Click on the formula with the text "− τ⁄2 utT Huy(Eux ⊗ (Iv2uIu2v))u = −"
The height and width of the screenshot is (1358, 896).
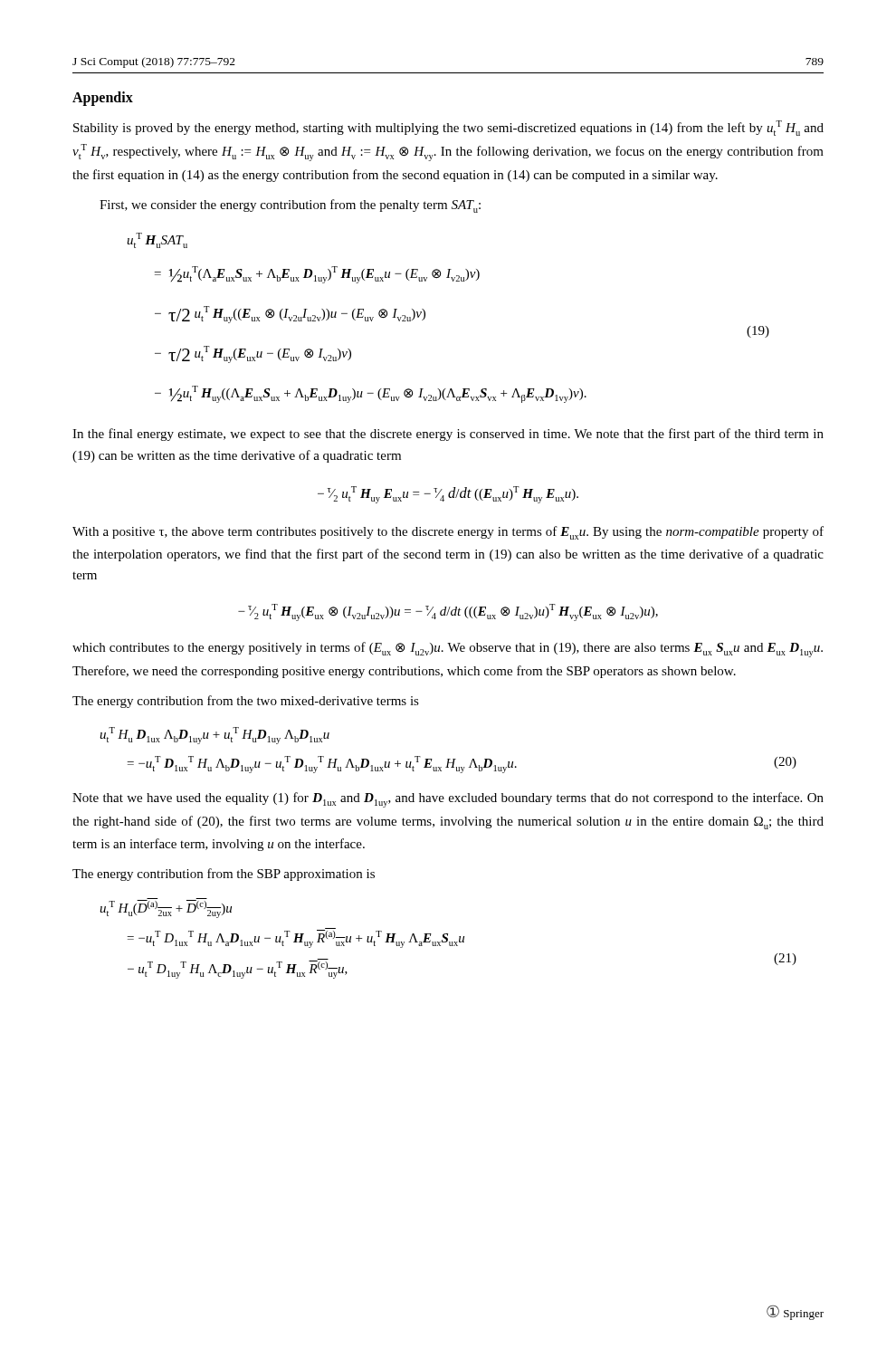pos(448,611)
